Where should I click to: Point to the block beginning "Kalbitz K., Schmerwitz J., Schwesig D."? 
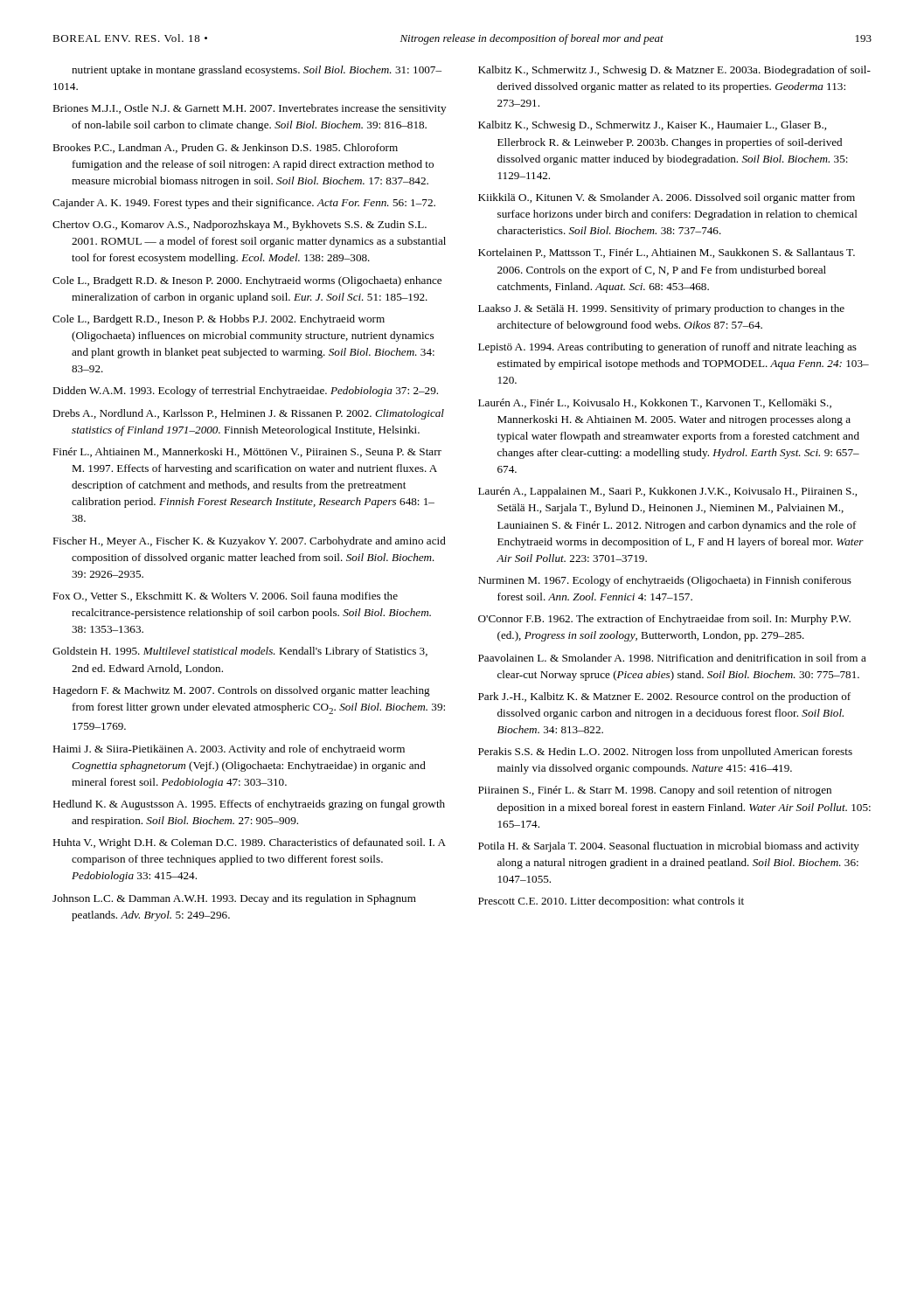click(x=674, y=86)
